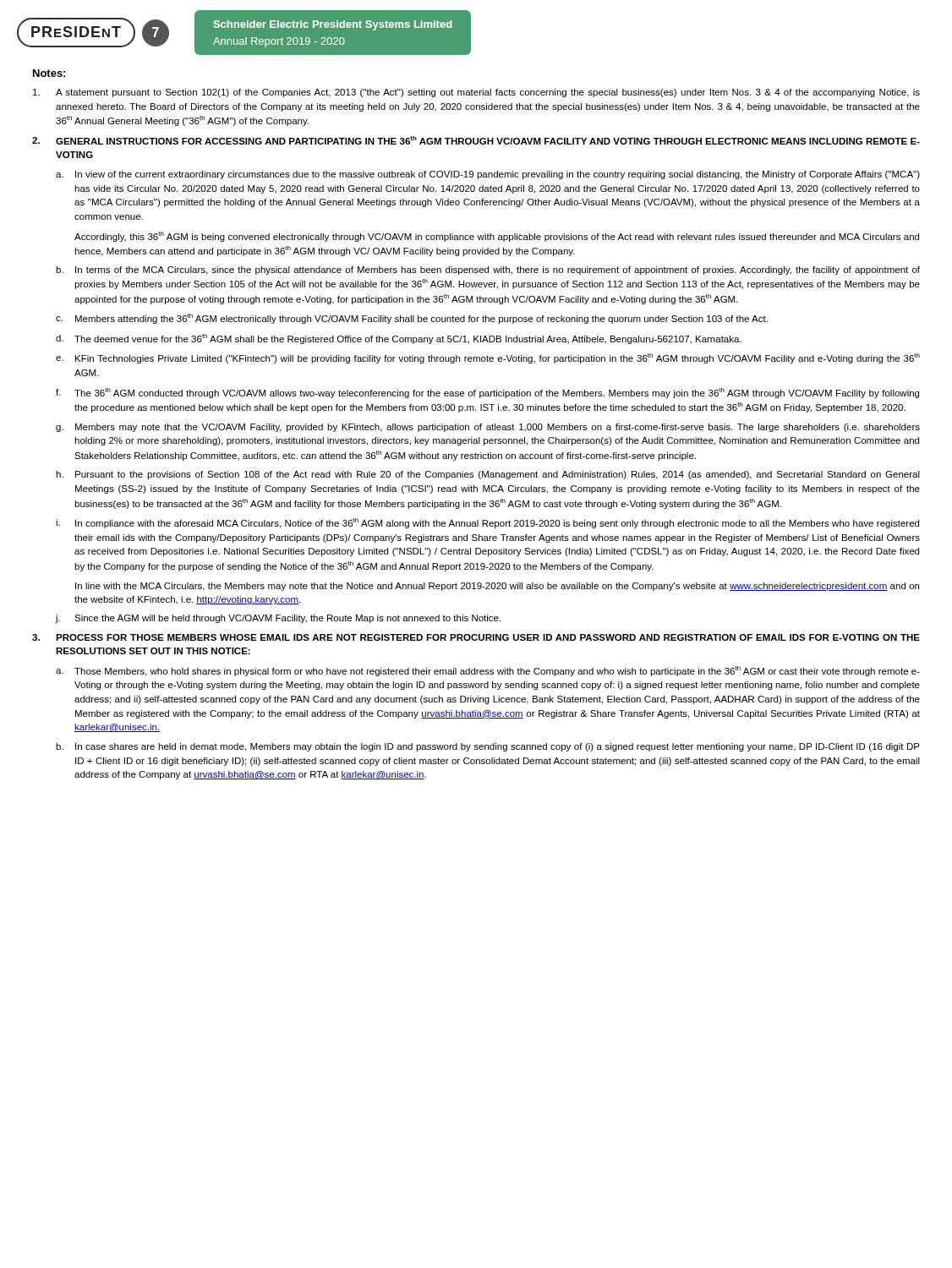
Task: Point to the block beginning "g. Members may note that the VC/OAVM Facility,"
Action: click(x=488, y=441)
